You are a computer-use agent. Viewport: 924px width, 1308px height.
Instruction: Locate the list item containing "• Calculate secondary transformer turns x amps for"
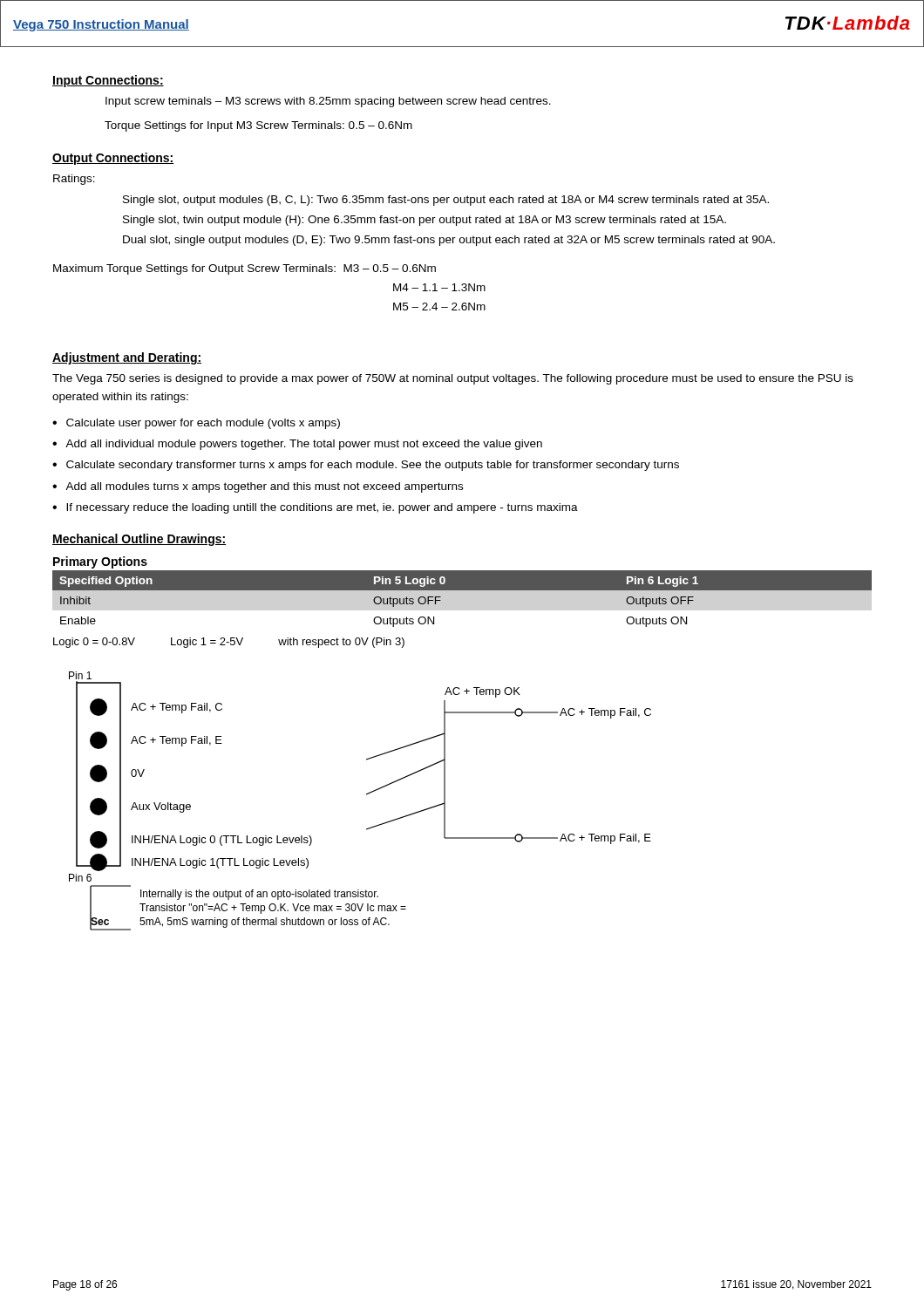pyautogui.click(x=366, y=465)
